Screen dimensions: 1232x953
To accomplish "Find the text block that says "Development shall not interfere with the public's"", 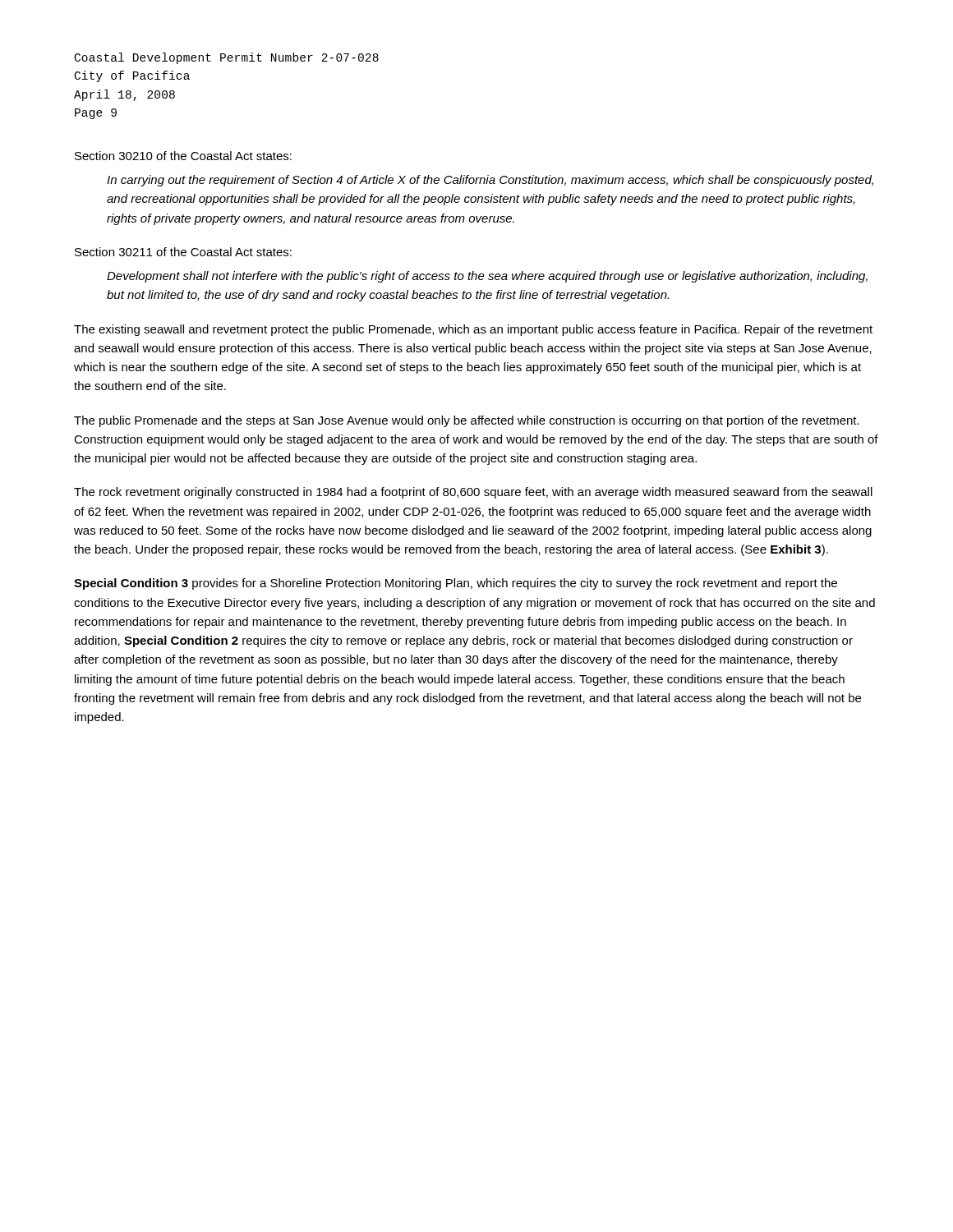I will click(x=488, y=285).
